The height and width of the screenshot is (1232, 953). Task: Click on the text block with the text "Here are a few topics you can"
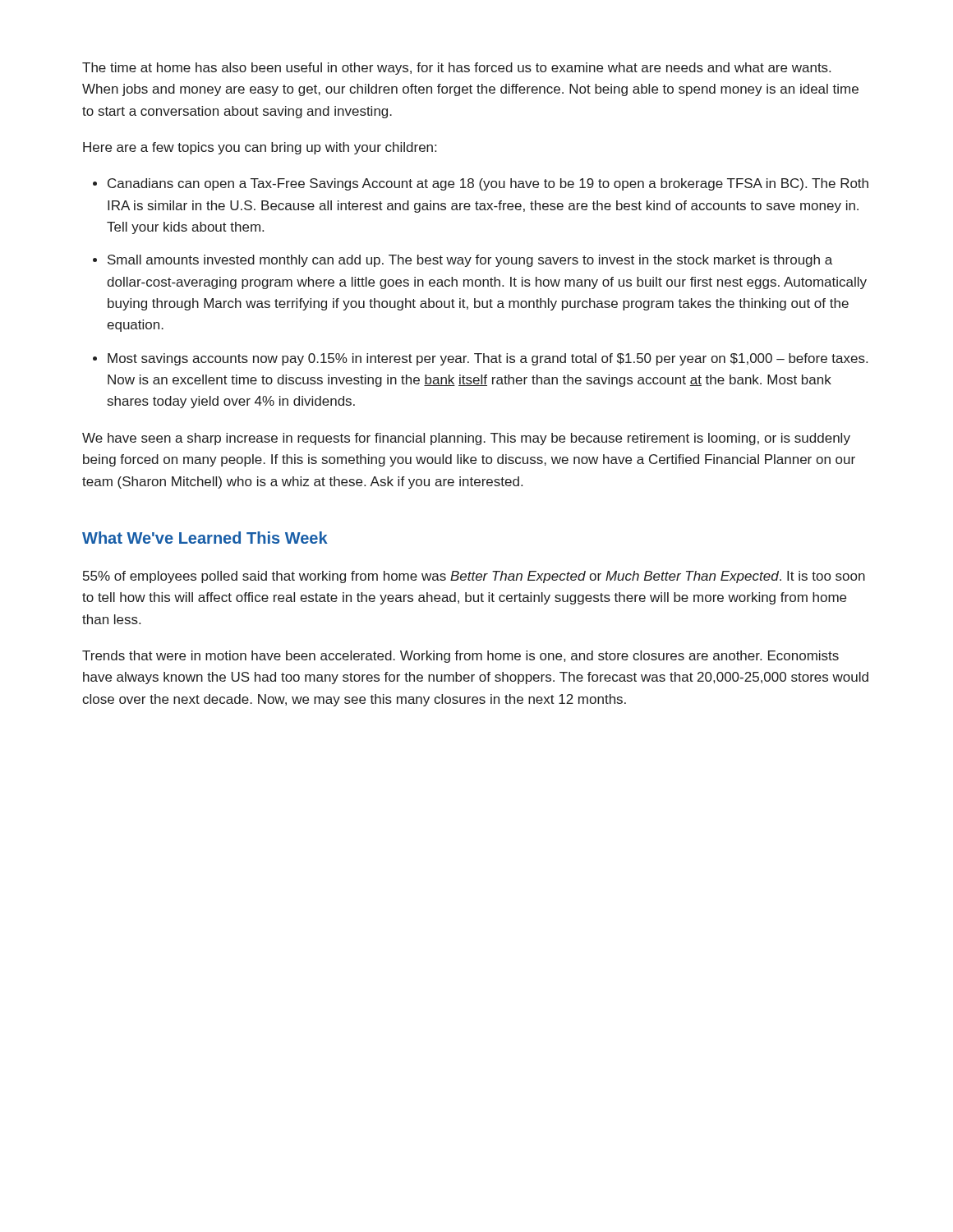[260, 148]
